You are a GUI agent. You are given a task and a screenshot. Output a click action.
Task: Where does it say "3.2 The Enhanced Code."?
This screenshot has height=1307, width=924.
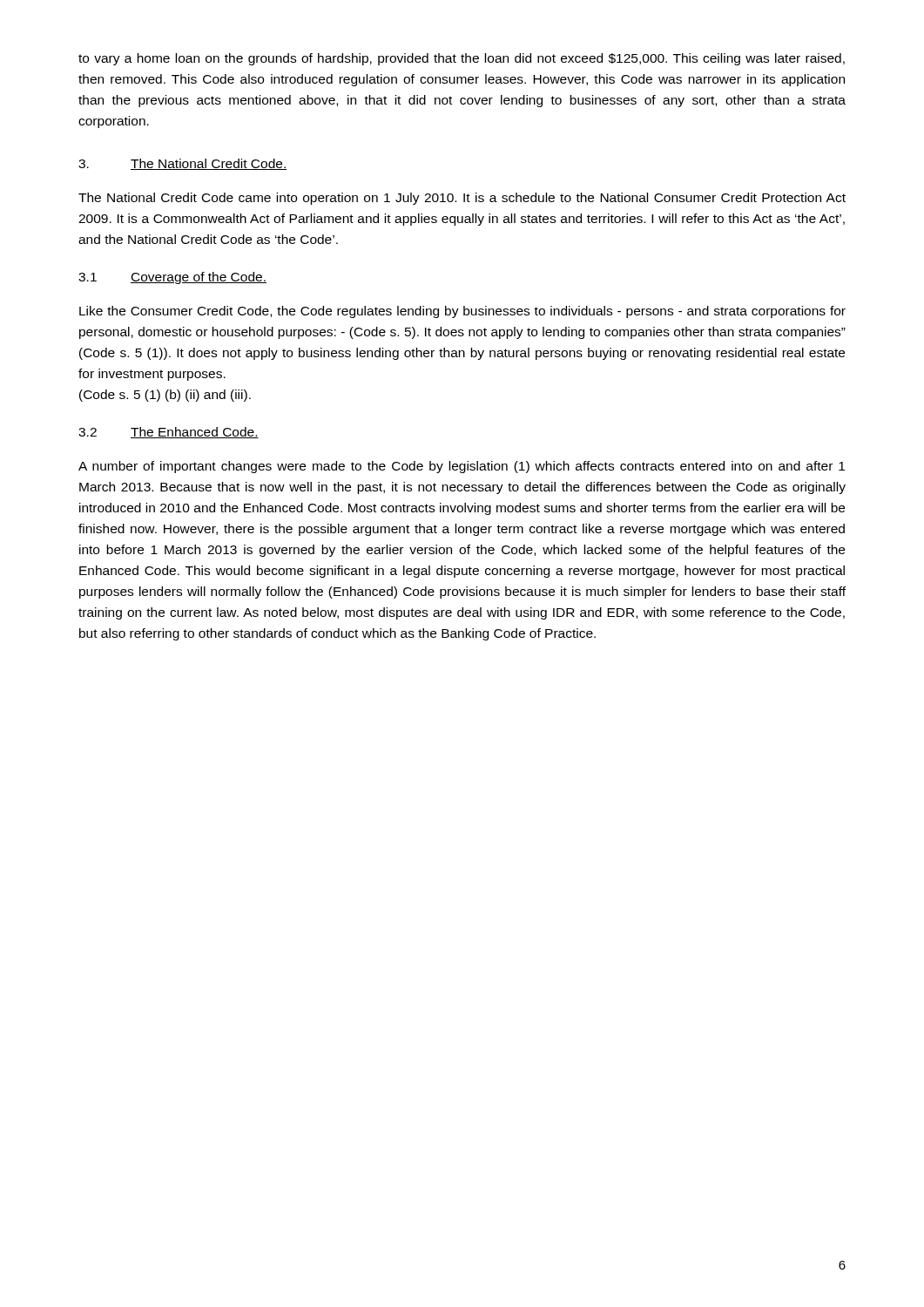pos(168,432)
